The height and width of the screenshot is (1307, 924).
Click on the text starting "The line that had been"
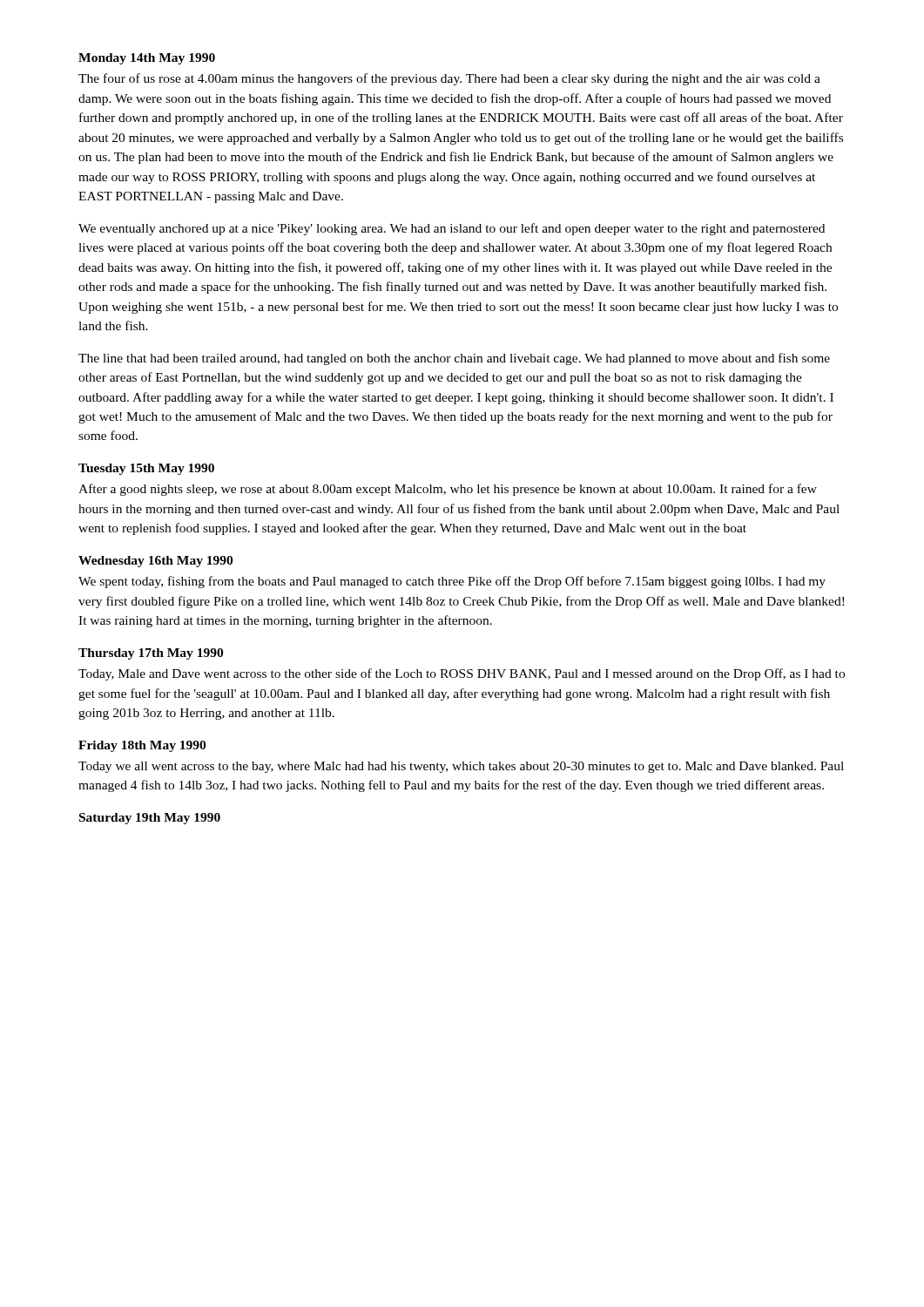[x=462, y=397]
